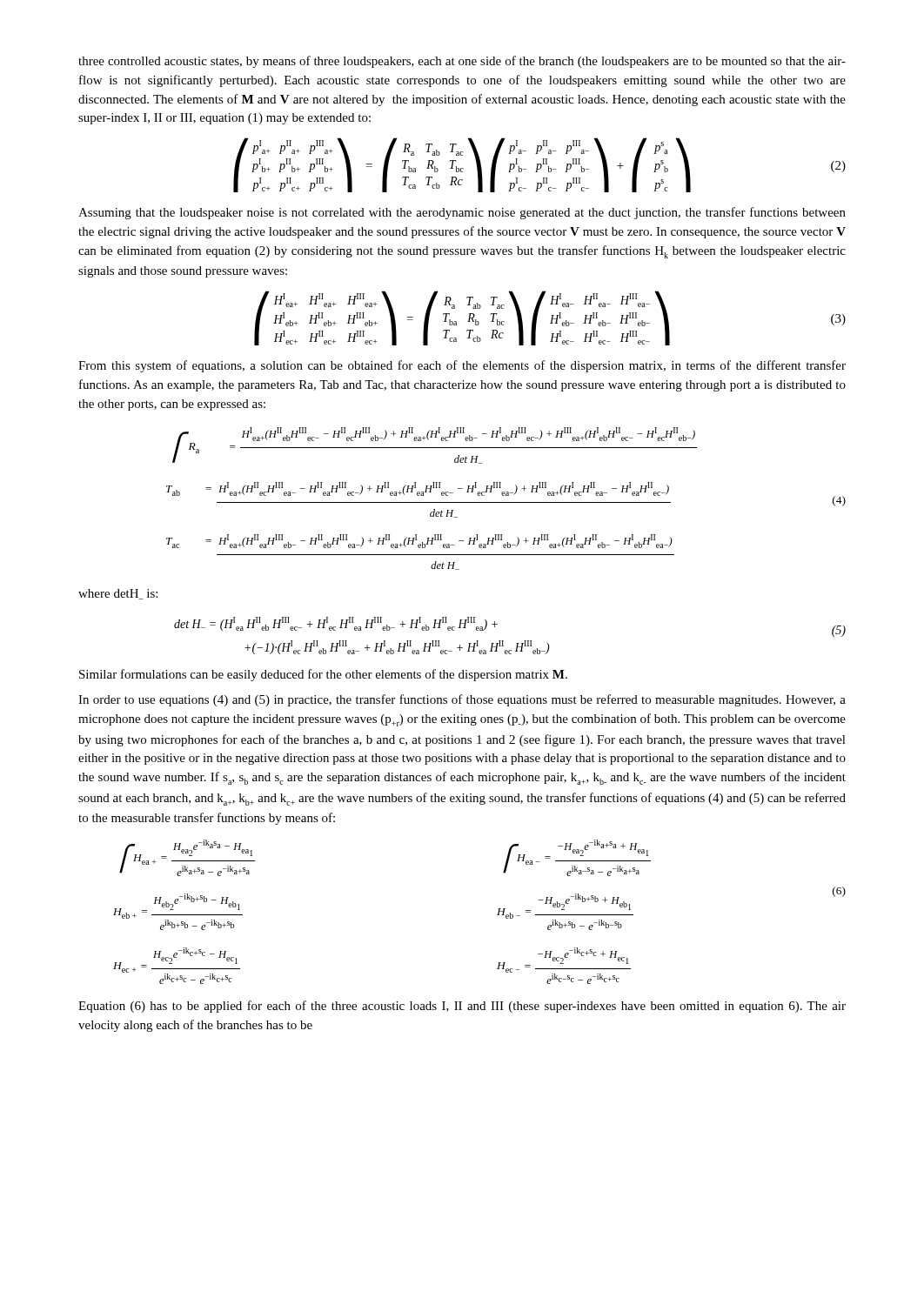The height and width of the screenshot is (1305, 924).
Task: Locate the block of text that opens with "Equation (6) has"
Action: 462,1016
